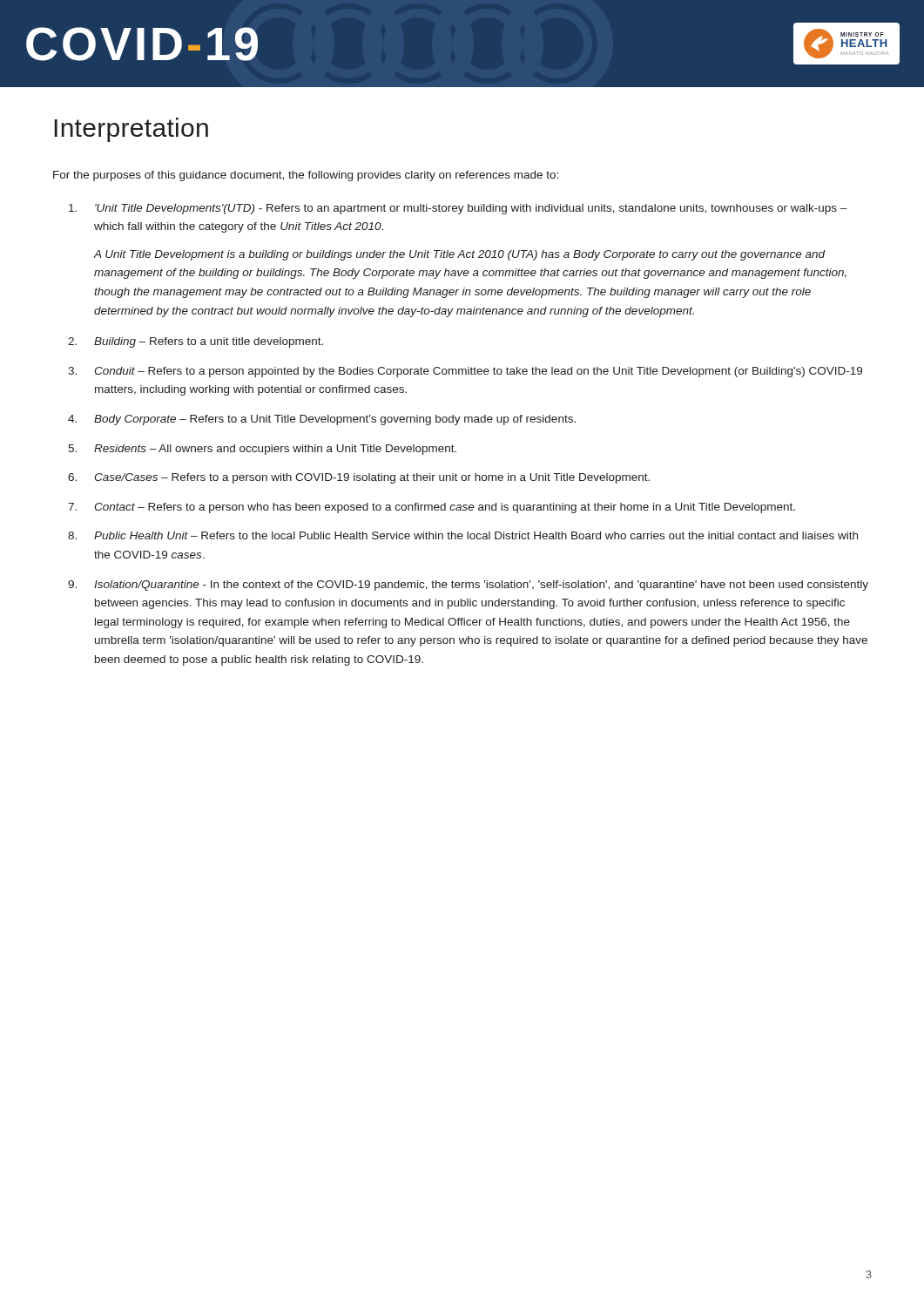
Task: Navigate to the region starting "'Unit Title Developments'(UTD) -"
Action: (462, 259)
